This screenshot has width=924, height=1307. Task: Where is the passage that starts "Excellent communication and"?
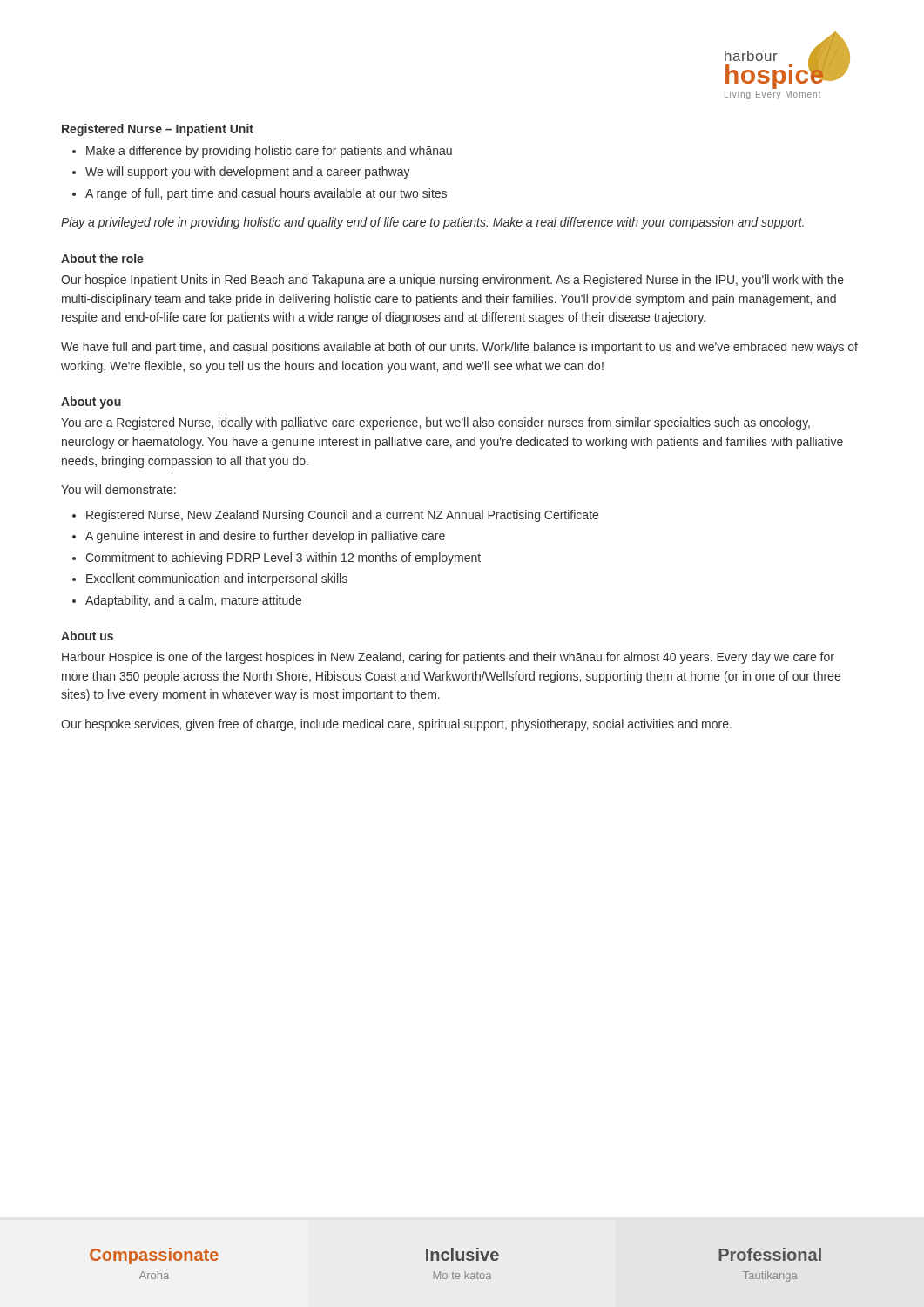pos(216,579)
